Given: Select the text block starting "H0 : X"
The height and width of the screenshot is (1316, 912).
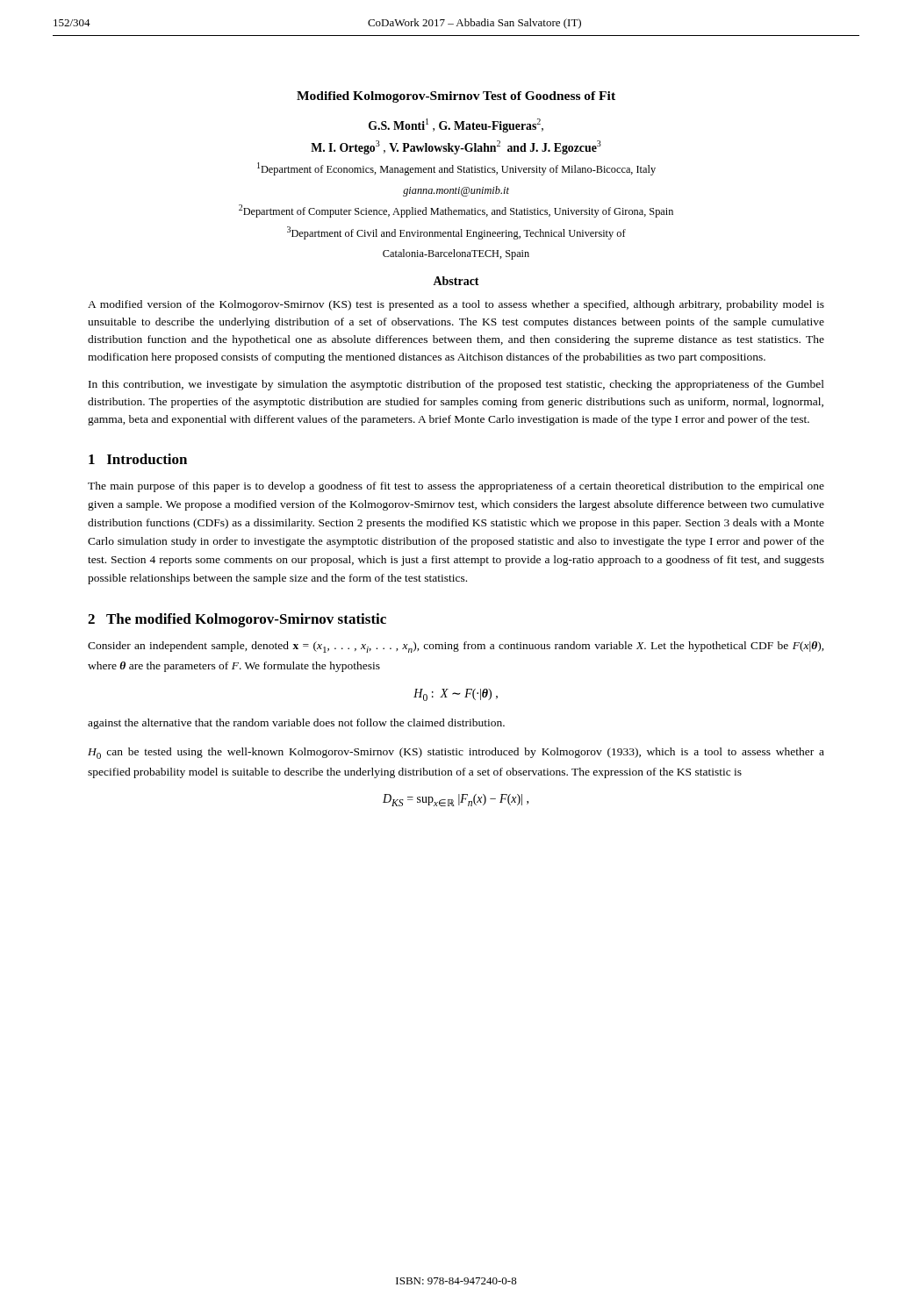Looking at the screenshot, I should (x=456, y=695).
